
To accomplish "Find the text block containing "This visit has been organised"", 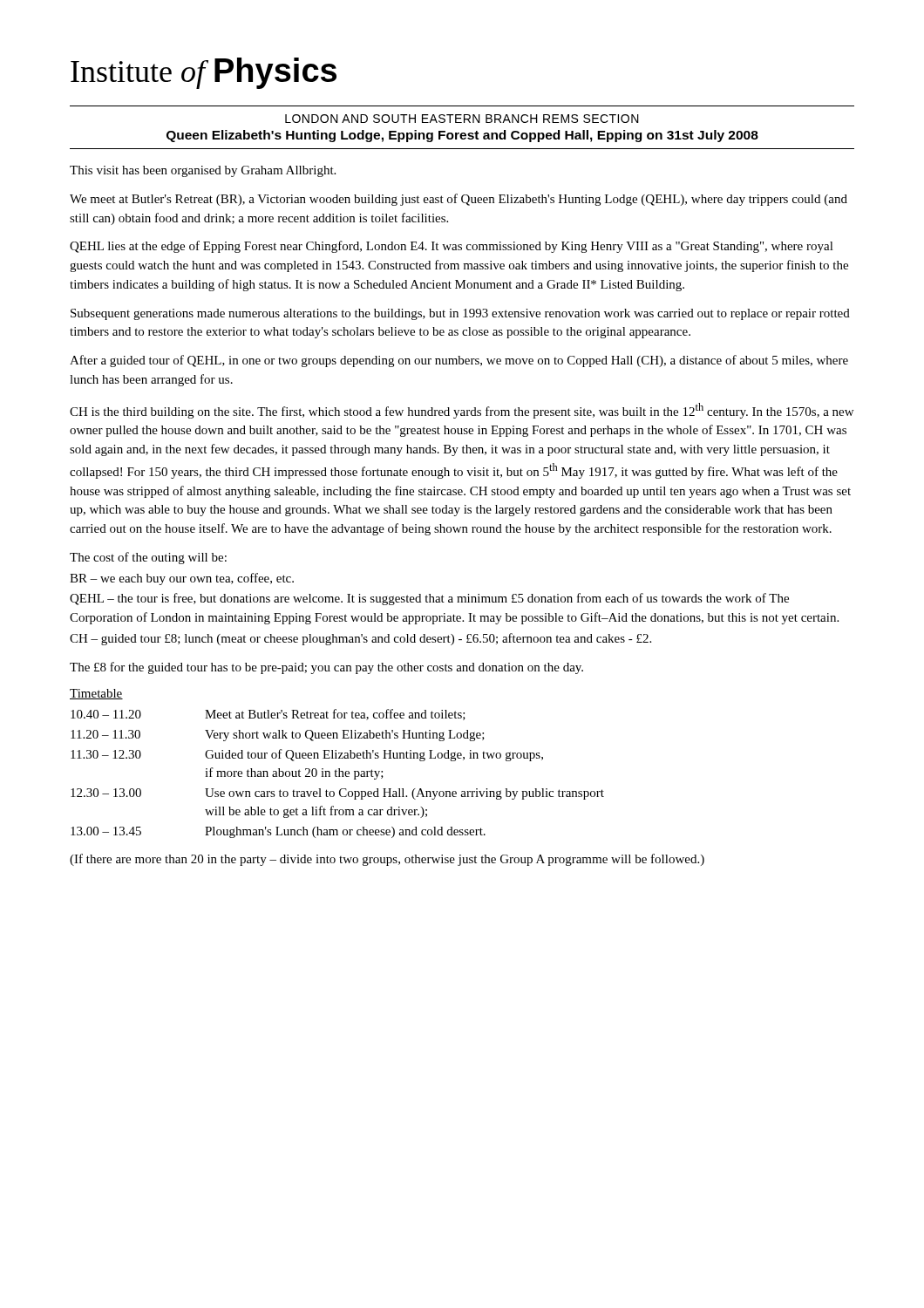I will click(203, 170).
